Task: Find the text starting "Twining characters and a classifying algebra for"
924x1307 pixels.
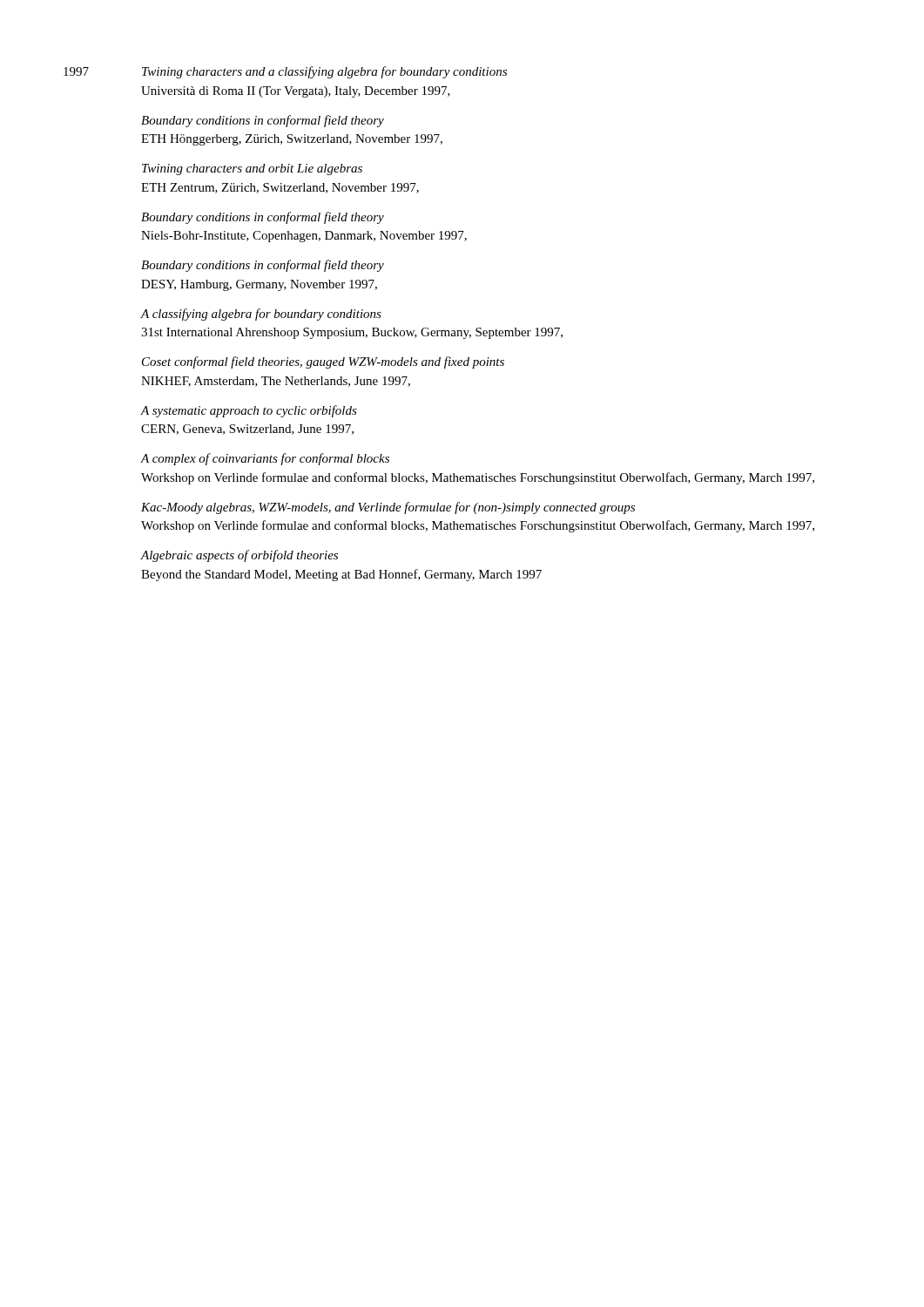Action: pos(501,82)
